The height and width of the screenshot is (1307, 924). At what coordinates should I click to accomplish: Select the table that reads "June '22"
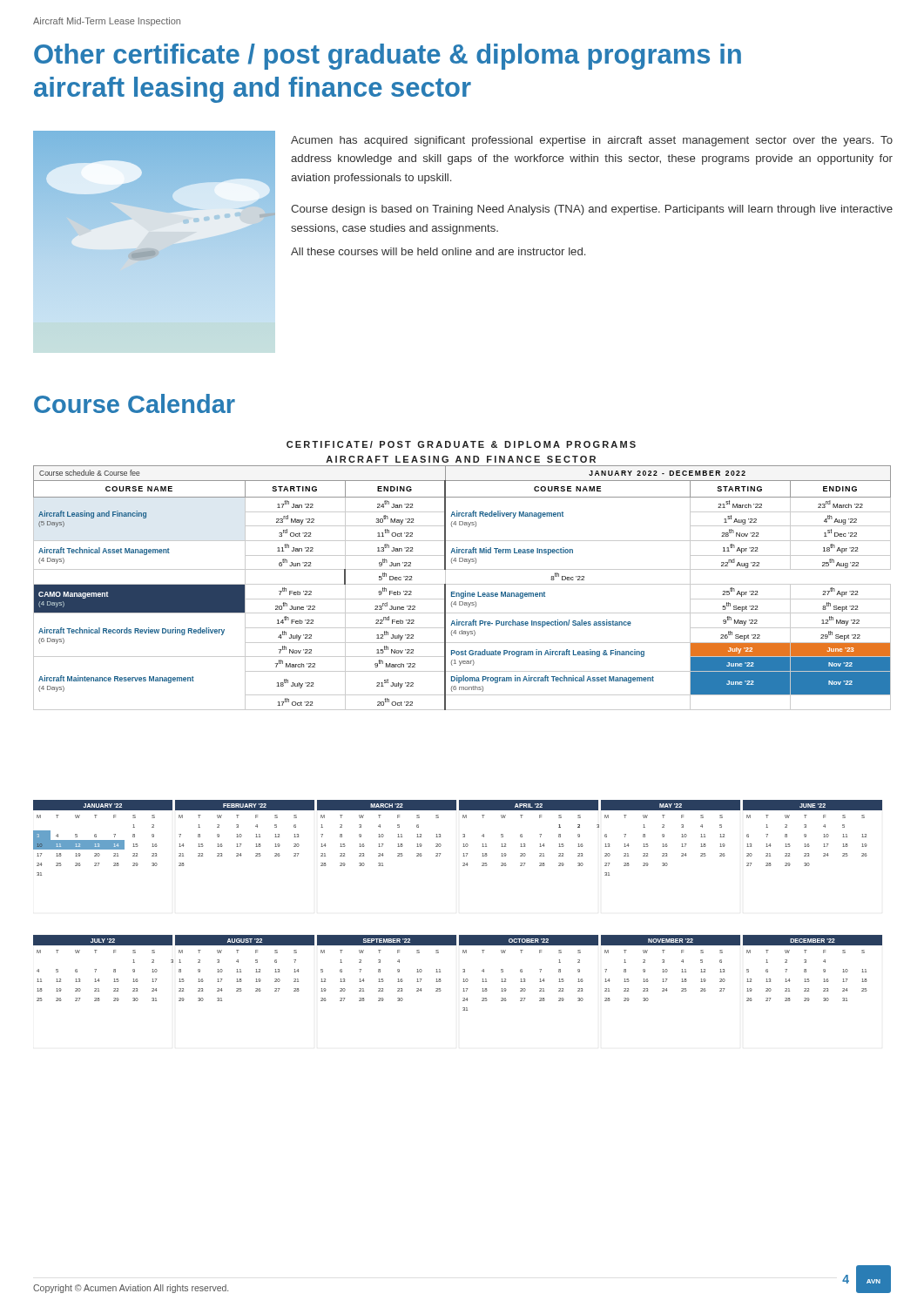(462, 587)
